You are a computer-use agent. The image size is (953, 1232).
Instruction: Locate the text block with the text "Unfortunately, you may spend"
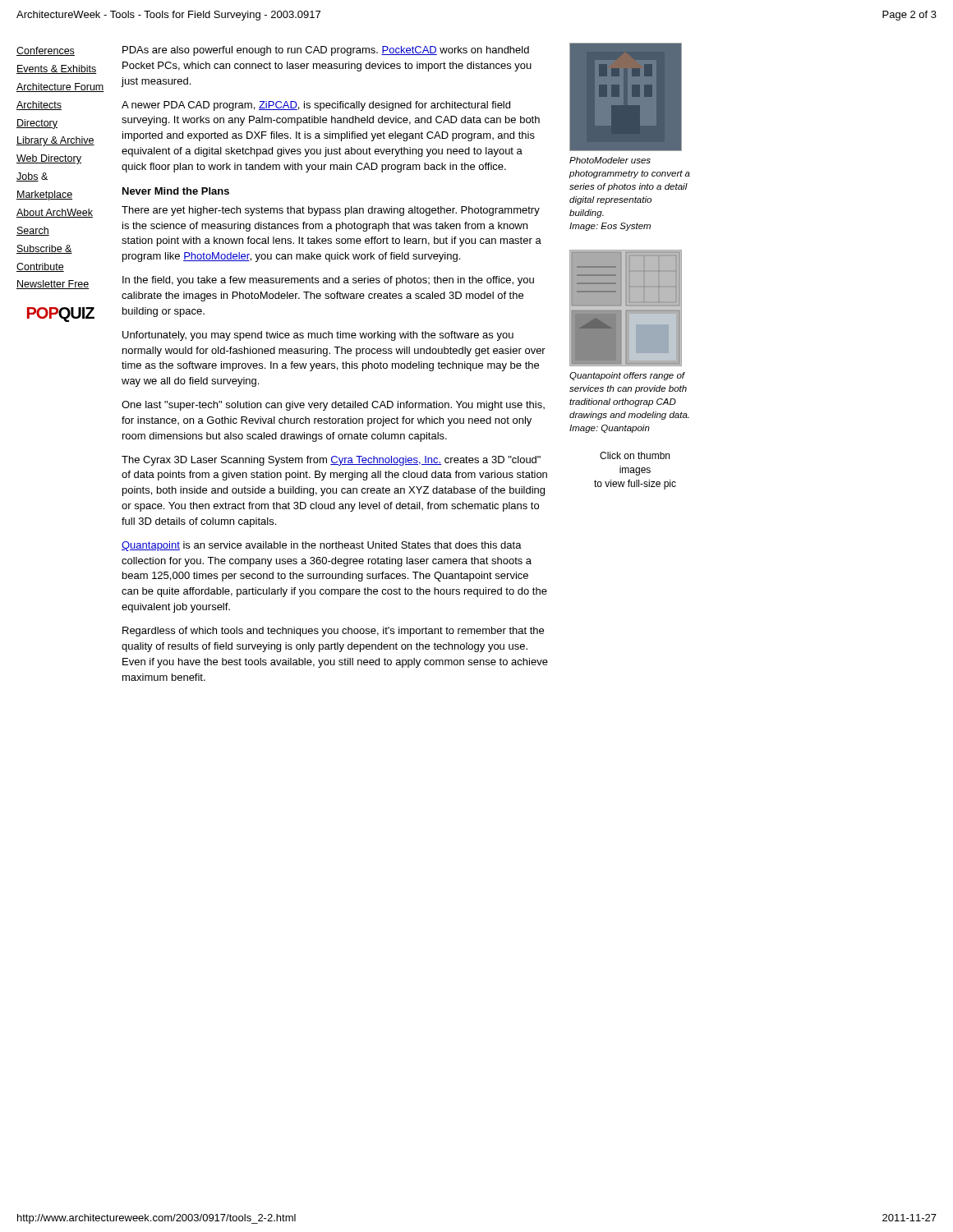tap(333, 358)
